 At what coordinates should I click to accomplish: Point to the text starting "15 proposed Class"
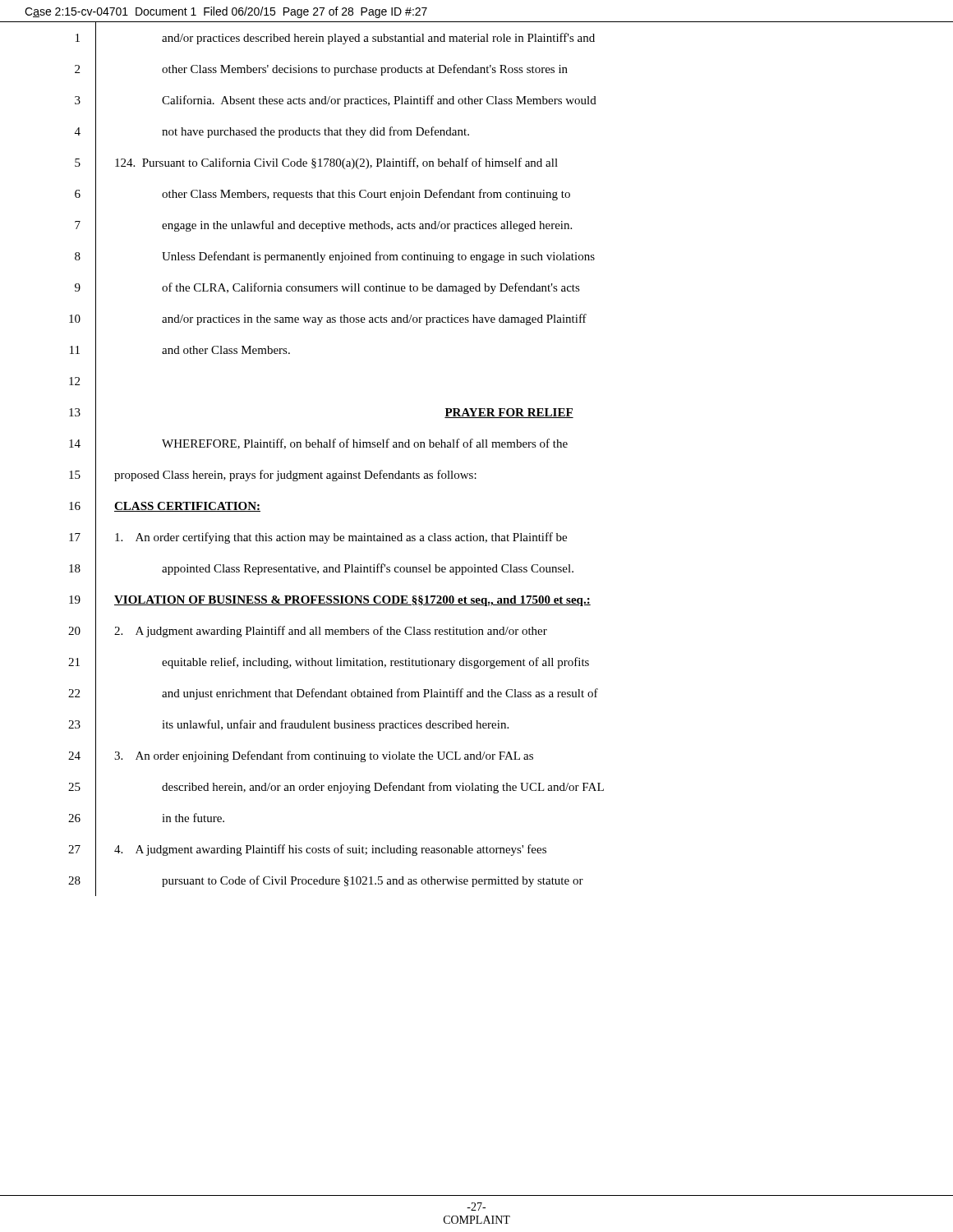tap(476, 475)
